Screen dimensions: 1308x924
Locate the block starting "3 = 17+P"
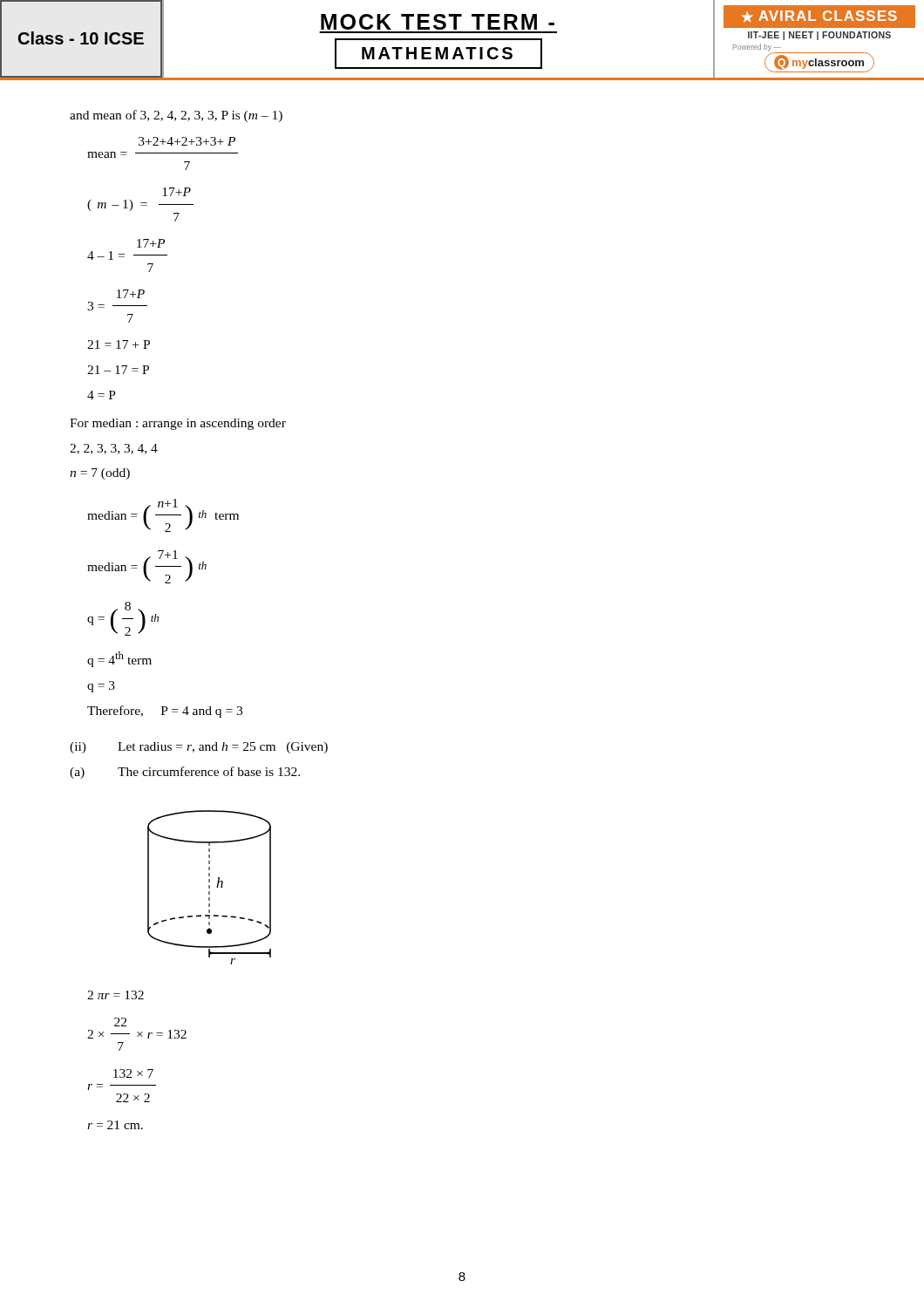tap(117, 306)
